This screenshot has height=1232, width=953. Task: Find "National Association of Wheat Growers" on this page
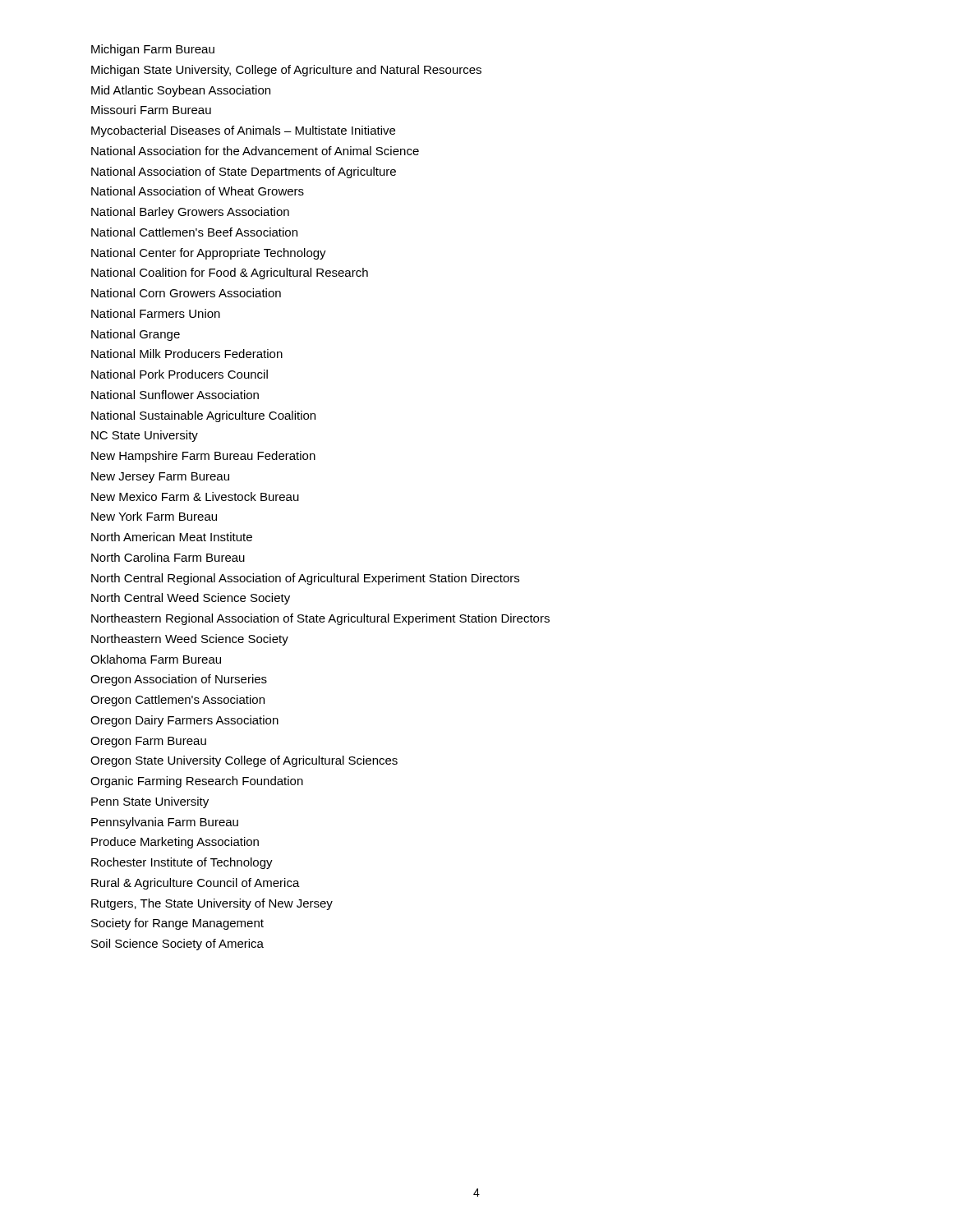pos(197,191)
